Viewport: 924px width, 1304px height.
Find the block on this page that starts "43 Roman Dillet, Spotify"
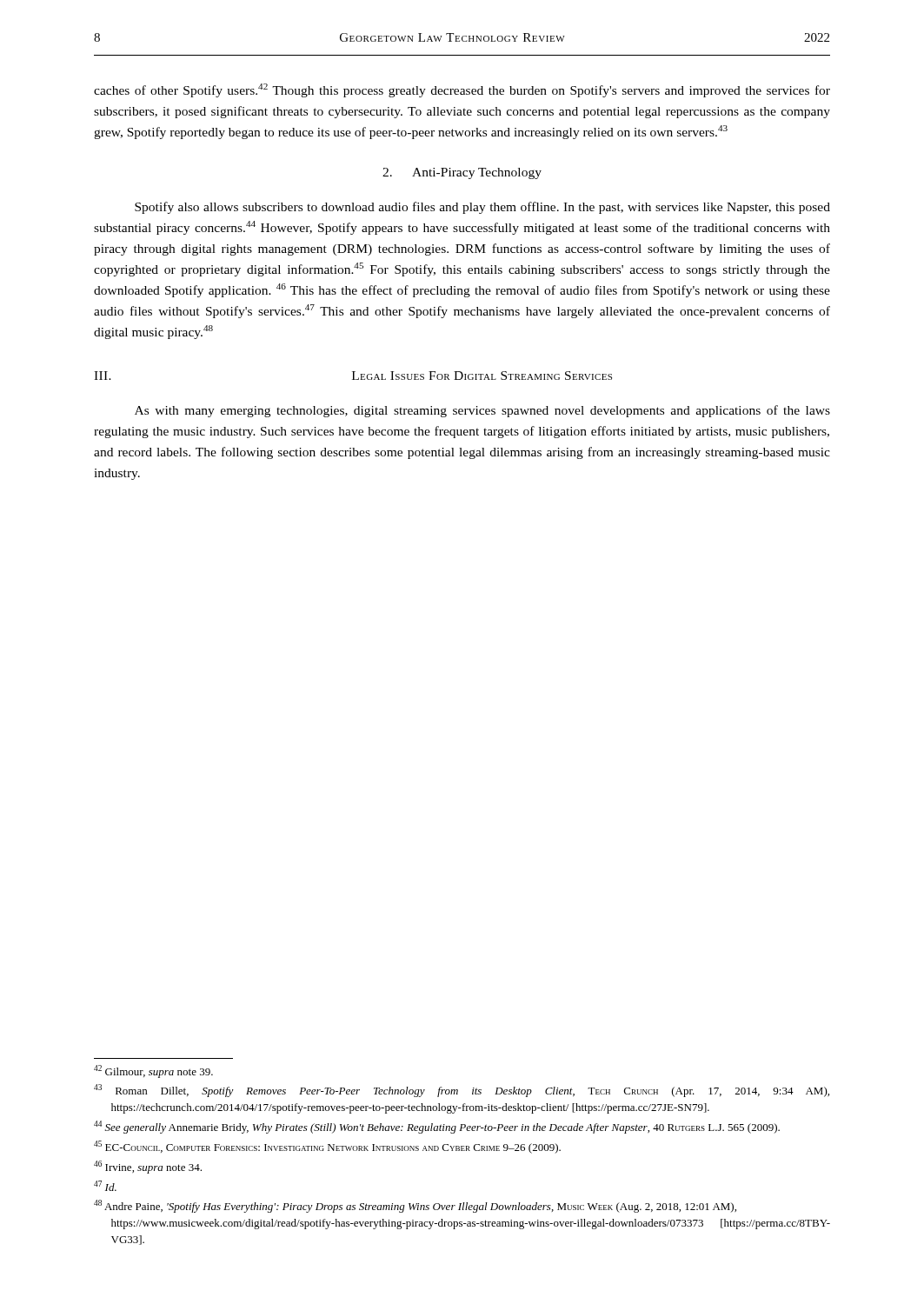pos(462,1099)
